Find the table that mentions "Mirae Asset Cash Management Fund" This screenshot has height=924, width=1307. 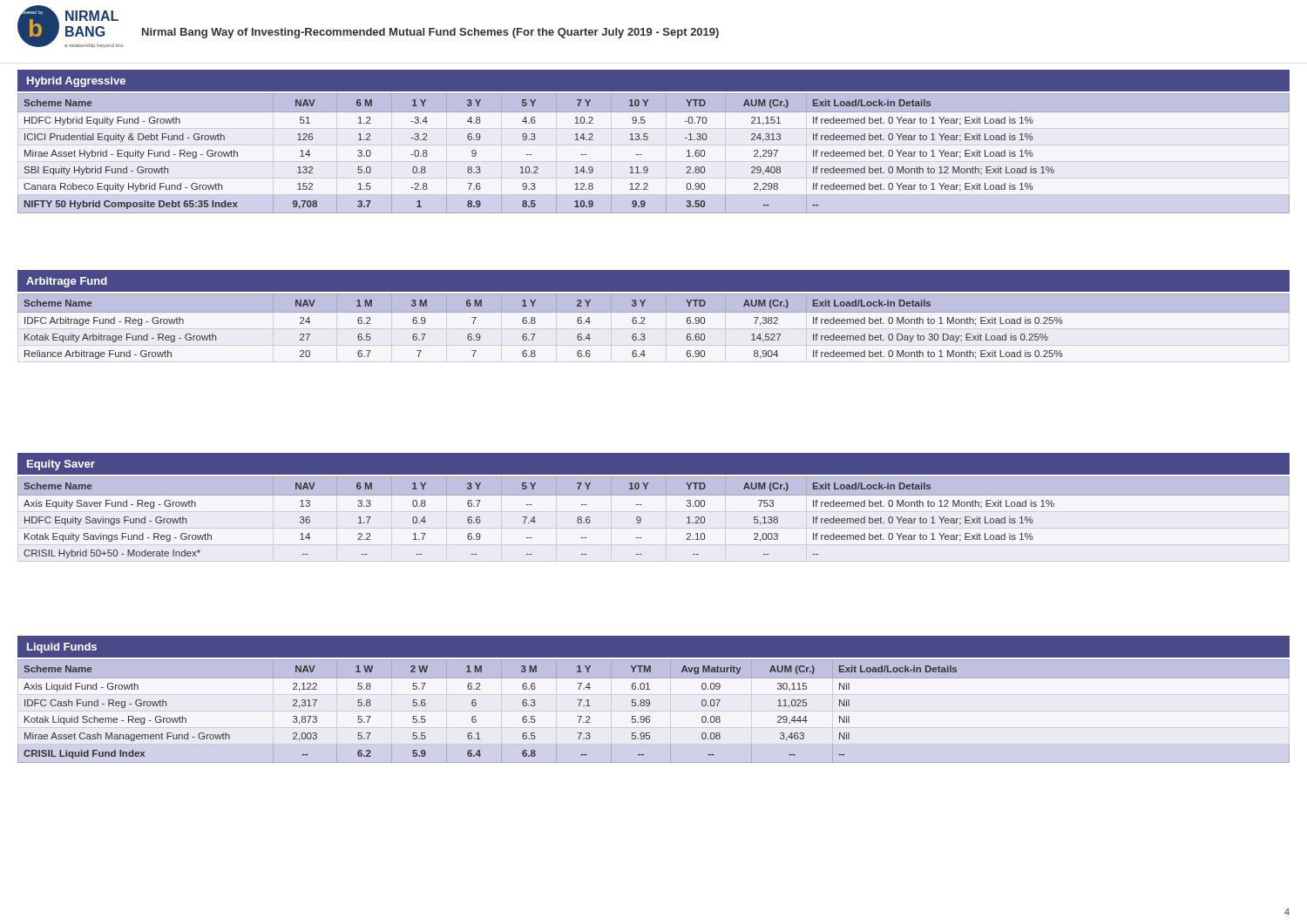click(x=654, y=711)
